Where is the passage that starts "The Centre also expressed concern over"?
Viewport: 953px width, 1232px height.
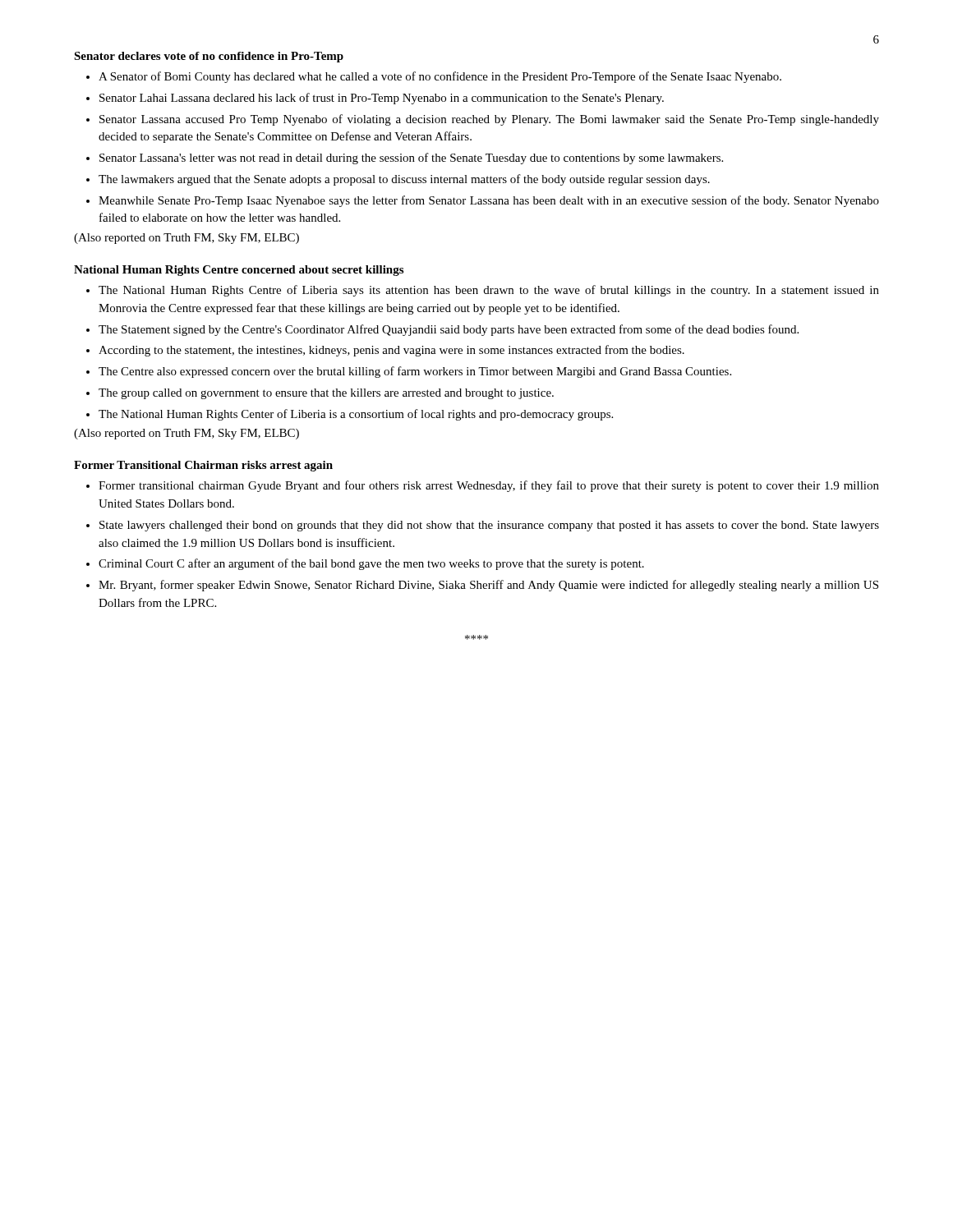coord(415,371)
